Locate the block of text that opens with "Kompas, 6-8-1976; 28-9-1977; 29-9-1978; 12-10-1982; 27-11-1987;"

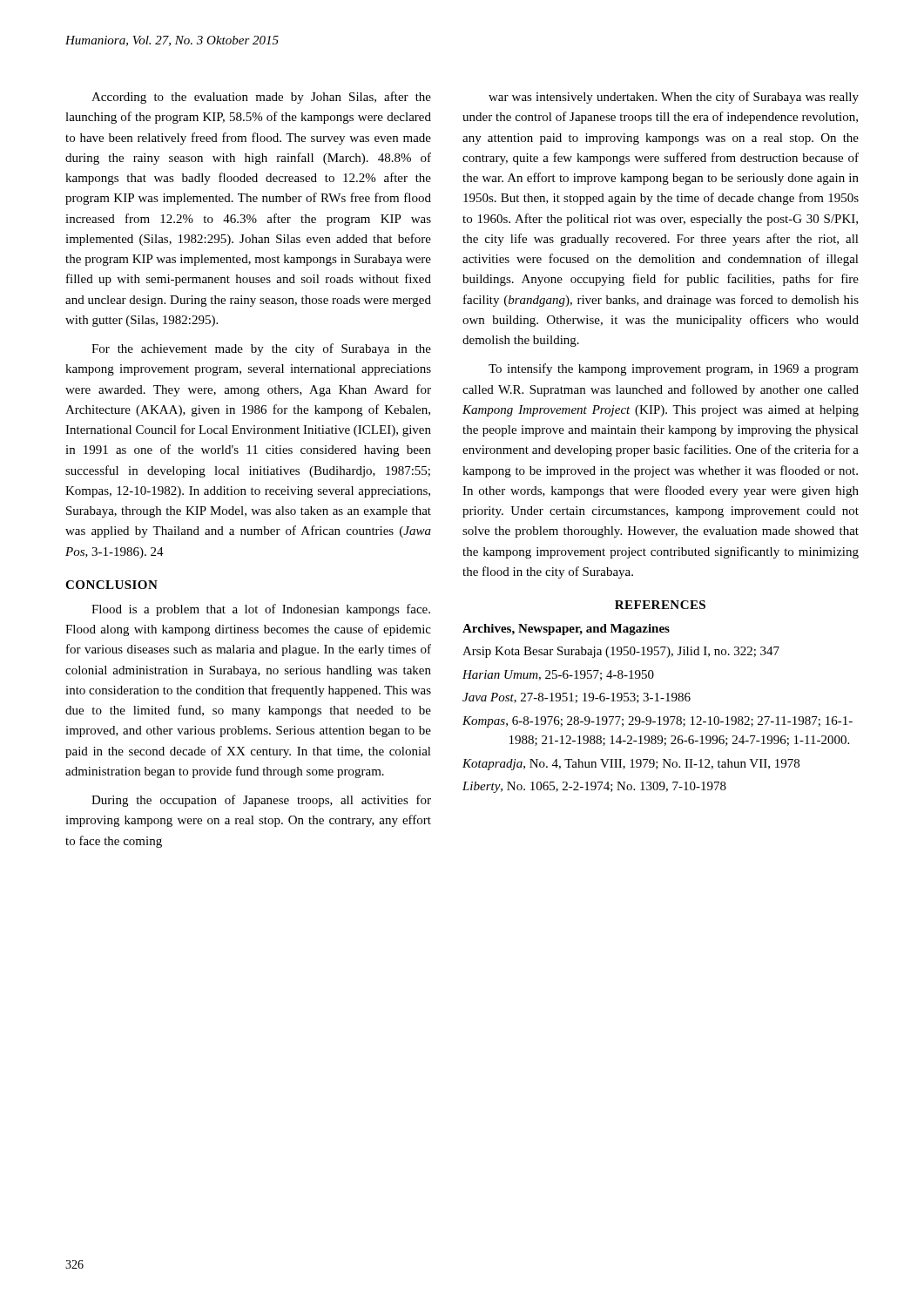click(x=658, y=730)
